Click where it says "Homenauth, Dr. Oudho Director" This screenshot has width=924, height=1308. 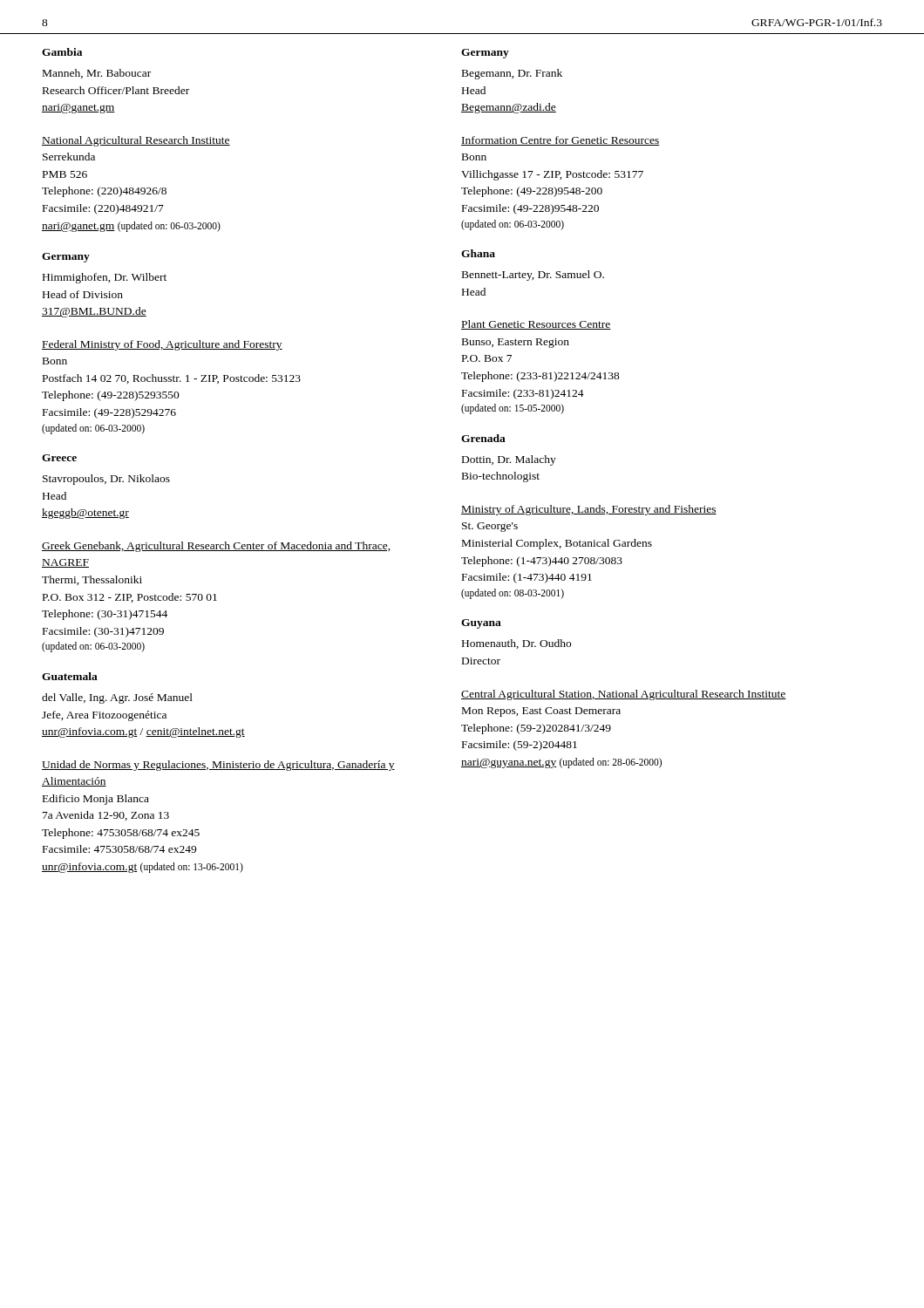[516, 644]
